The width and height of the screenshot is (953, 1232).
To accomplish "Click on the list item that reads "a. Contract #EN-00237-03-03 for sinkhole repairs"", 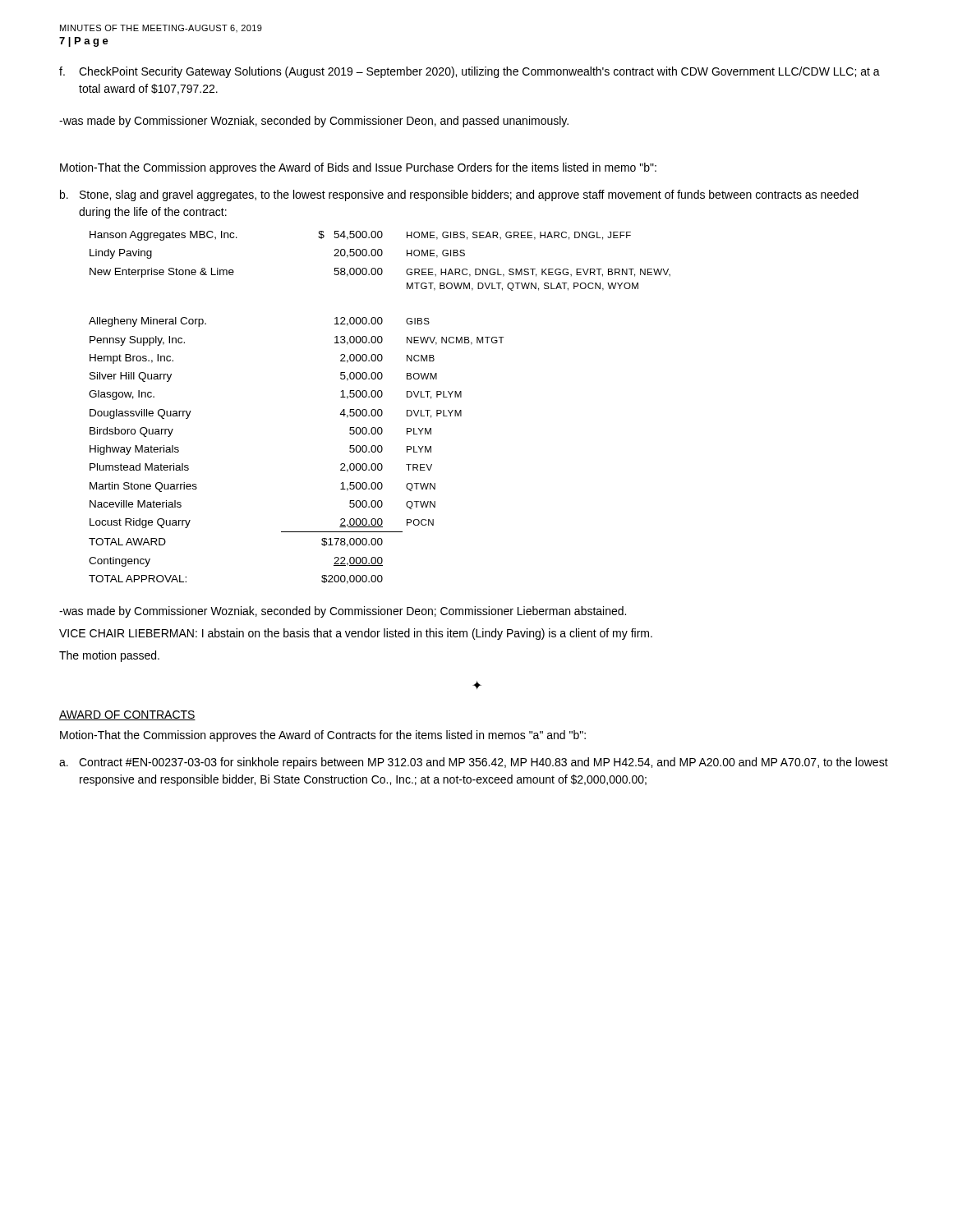I will click(x=476, y=771).
